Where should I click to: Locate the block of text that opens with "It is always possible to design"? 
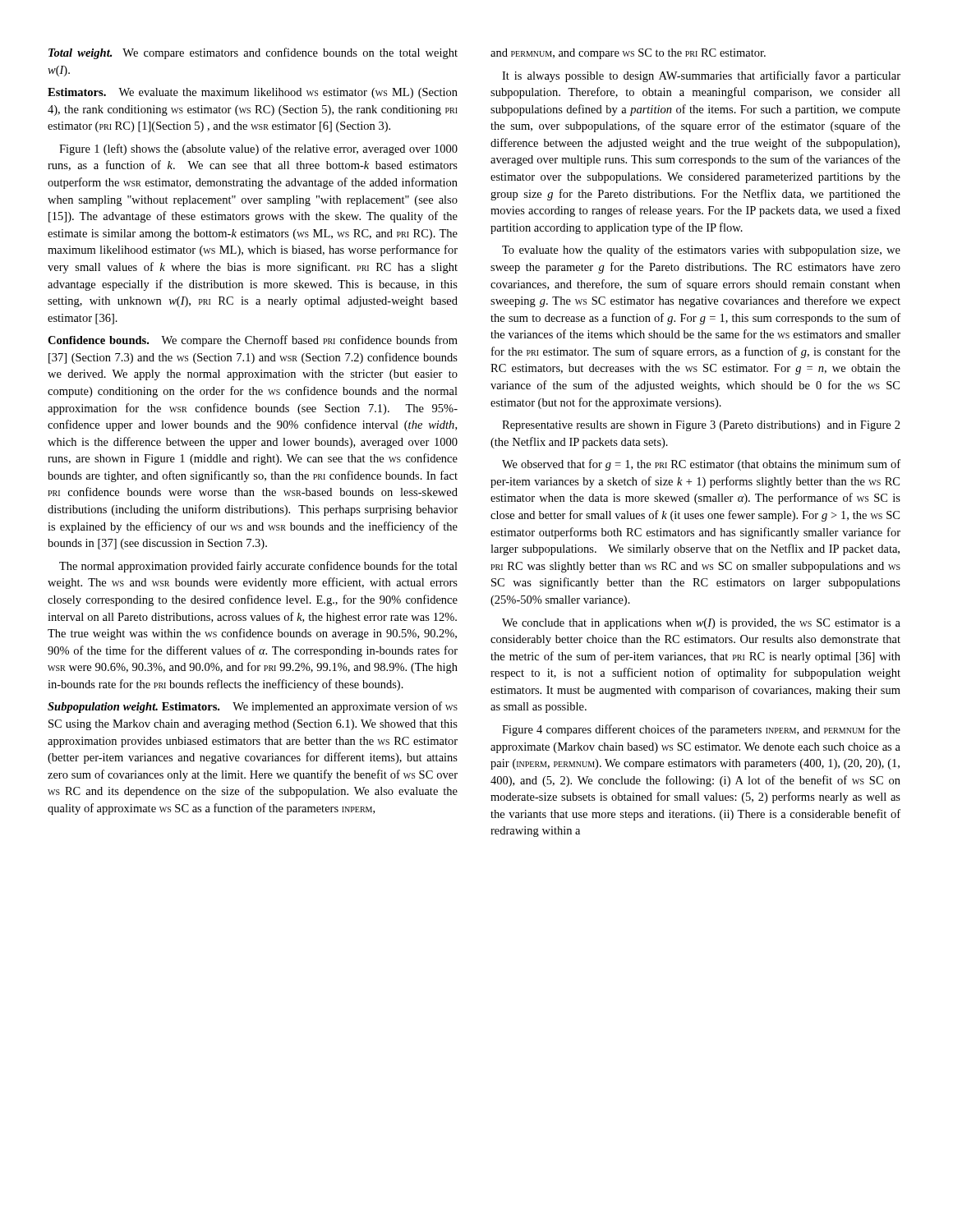click(x=695, y=152)
